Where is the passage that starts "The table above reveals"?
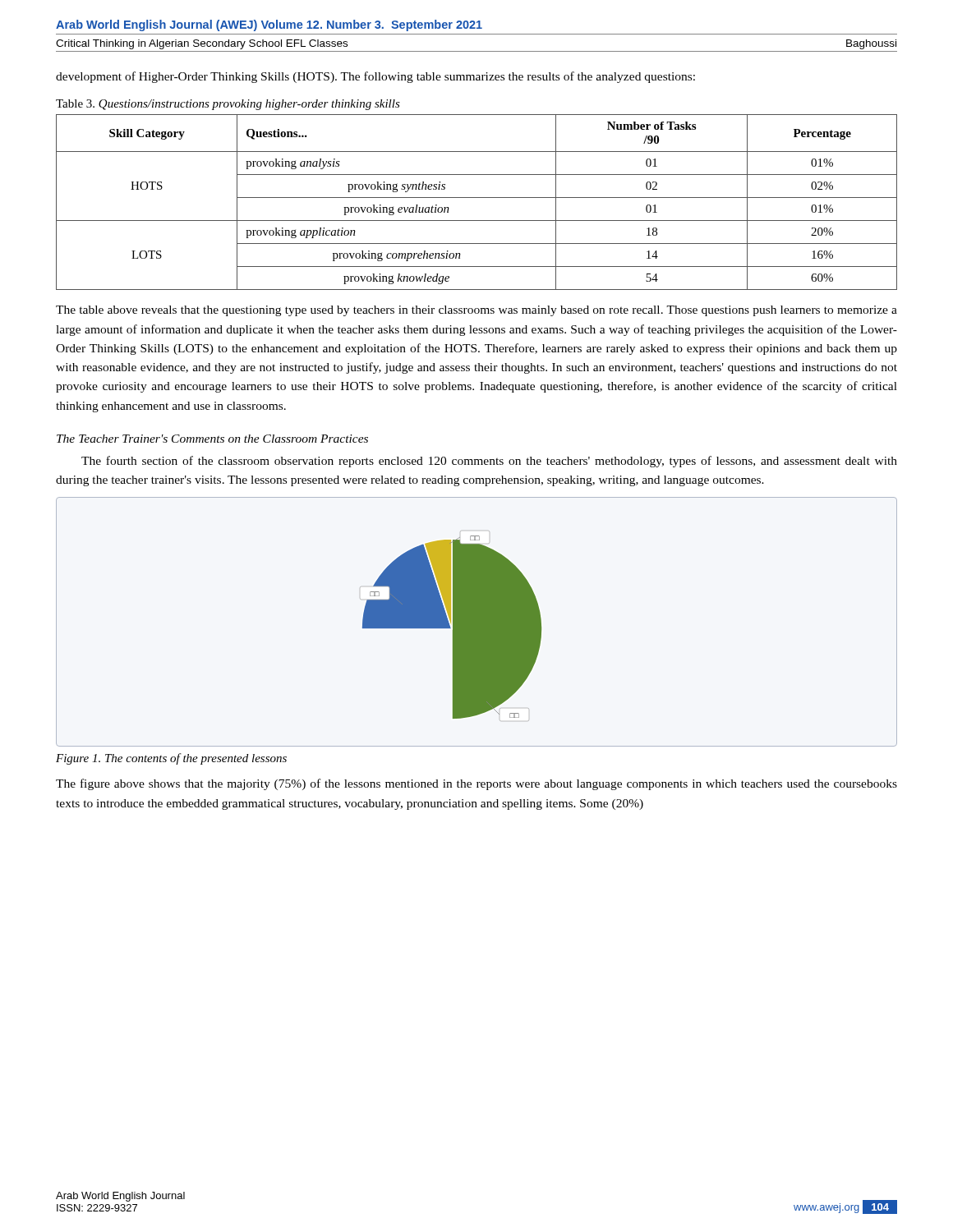 click(x=476, y=357)
